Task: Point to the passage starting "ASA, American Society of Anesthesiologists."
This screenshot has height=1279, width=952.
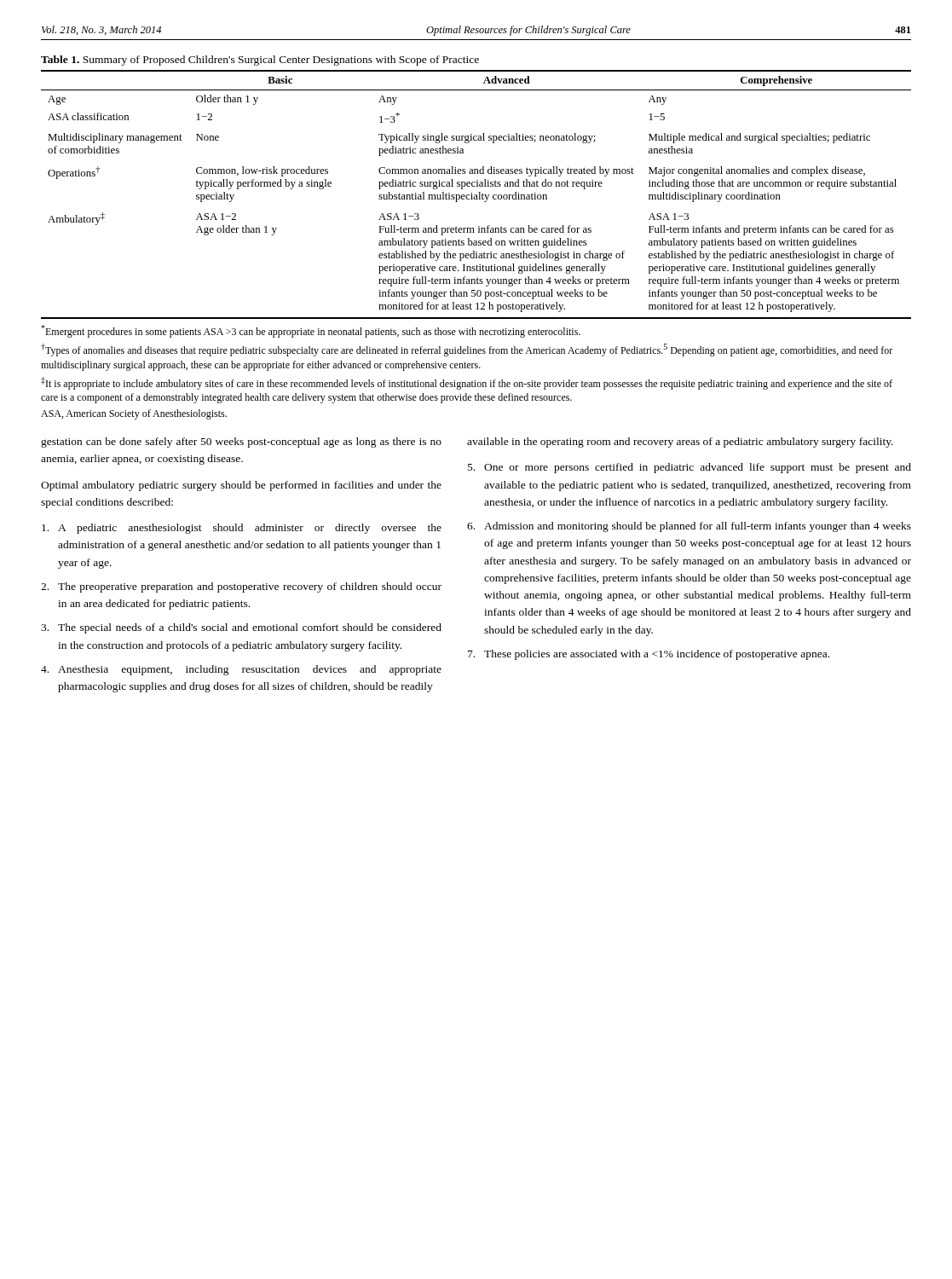Action: coord(134,414)
